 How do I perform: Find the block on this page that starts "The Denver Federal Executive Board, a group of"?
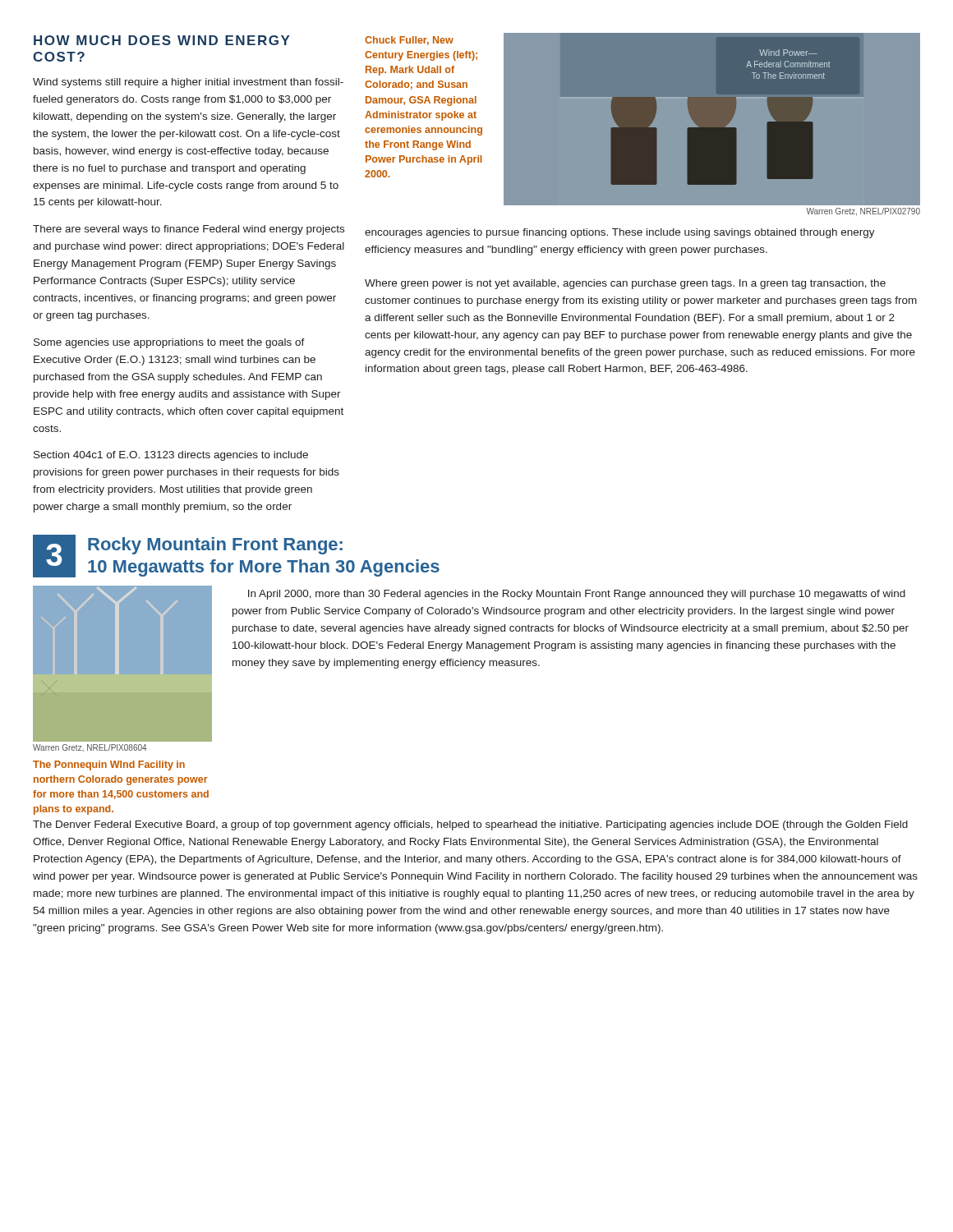coord(475,876)
